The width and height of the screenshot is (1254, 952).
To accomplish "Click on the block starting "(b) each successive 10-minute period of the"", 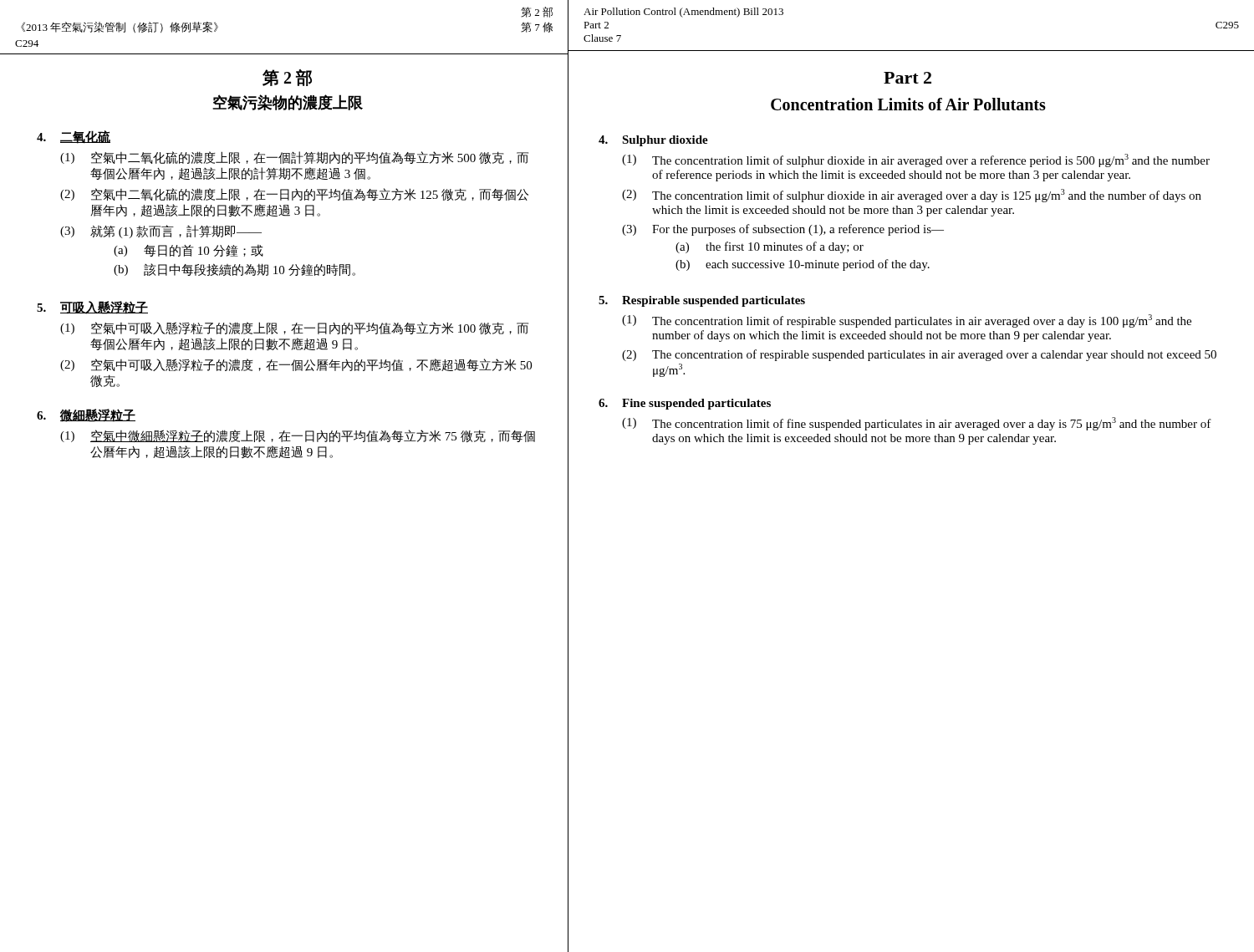I will (x=803, y=265).
